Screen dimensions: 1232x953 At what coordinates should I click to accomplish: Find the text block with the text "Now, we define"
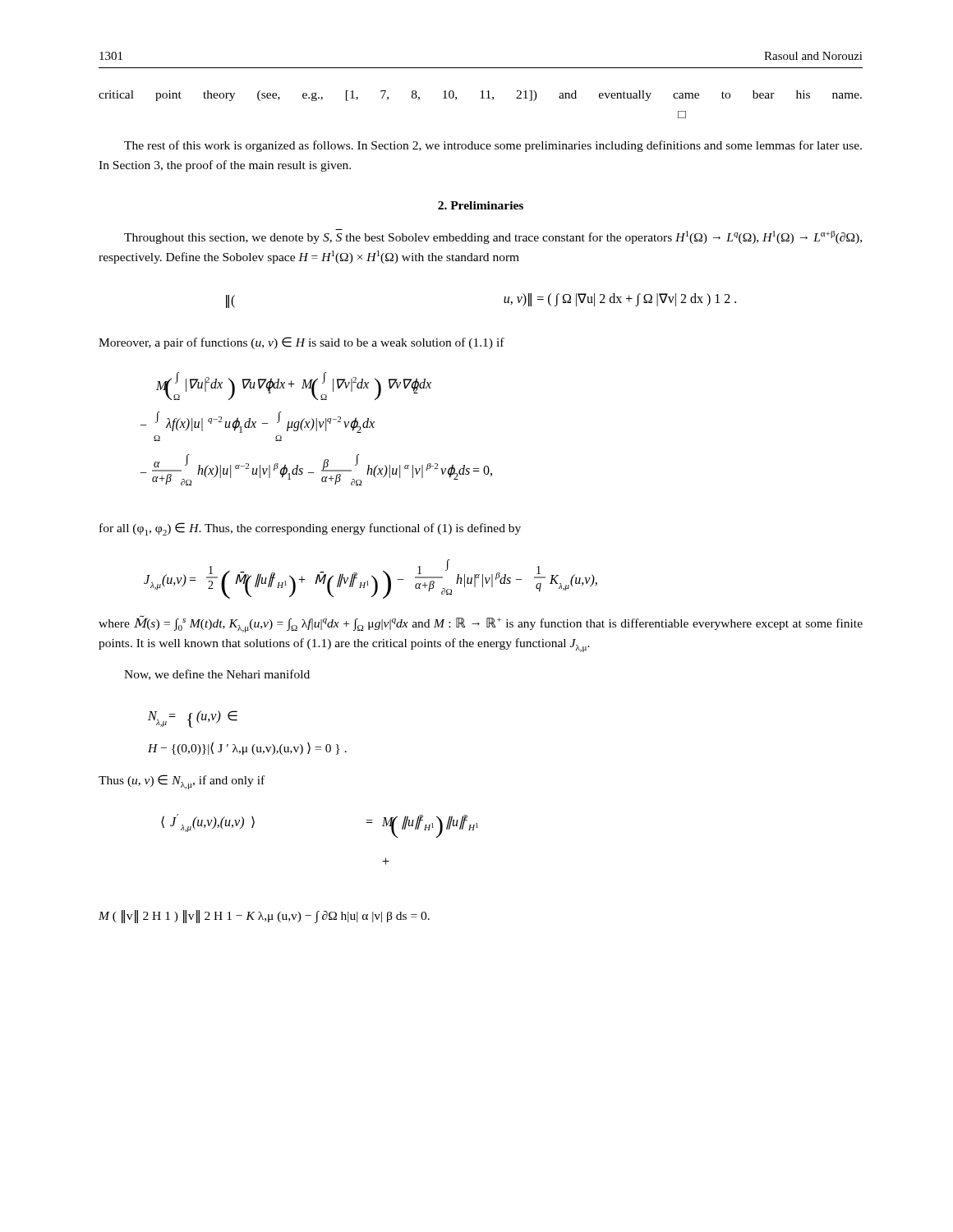coord(217,674)
